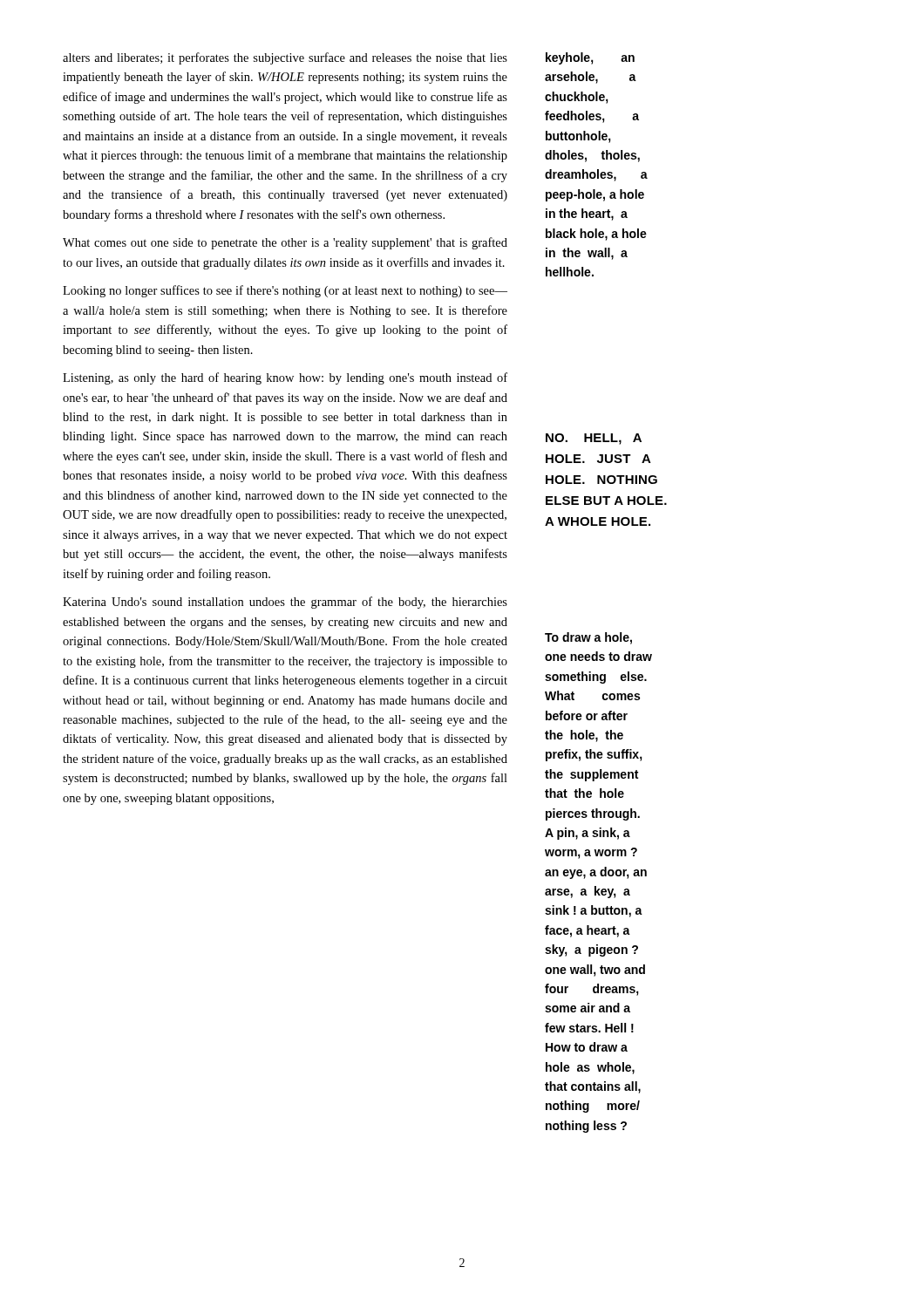924x1308 pixels.
Task: Locate the text block that says "alters and liberates; it perforates the subjective surface"
Action: point(285,428)
